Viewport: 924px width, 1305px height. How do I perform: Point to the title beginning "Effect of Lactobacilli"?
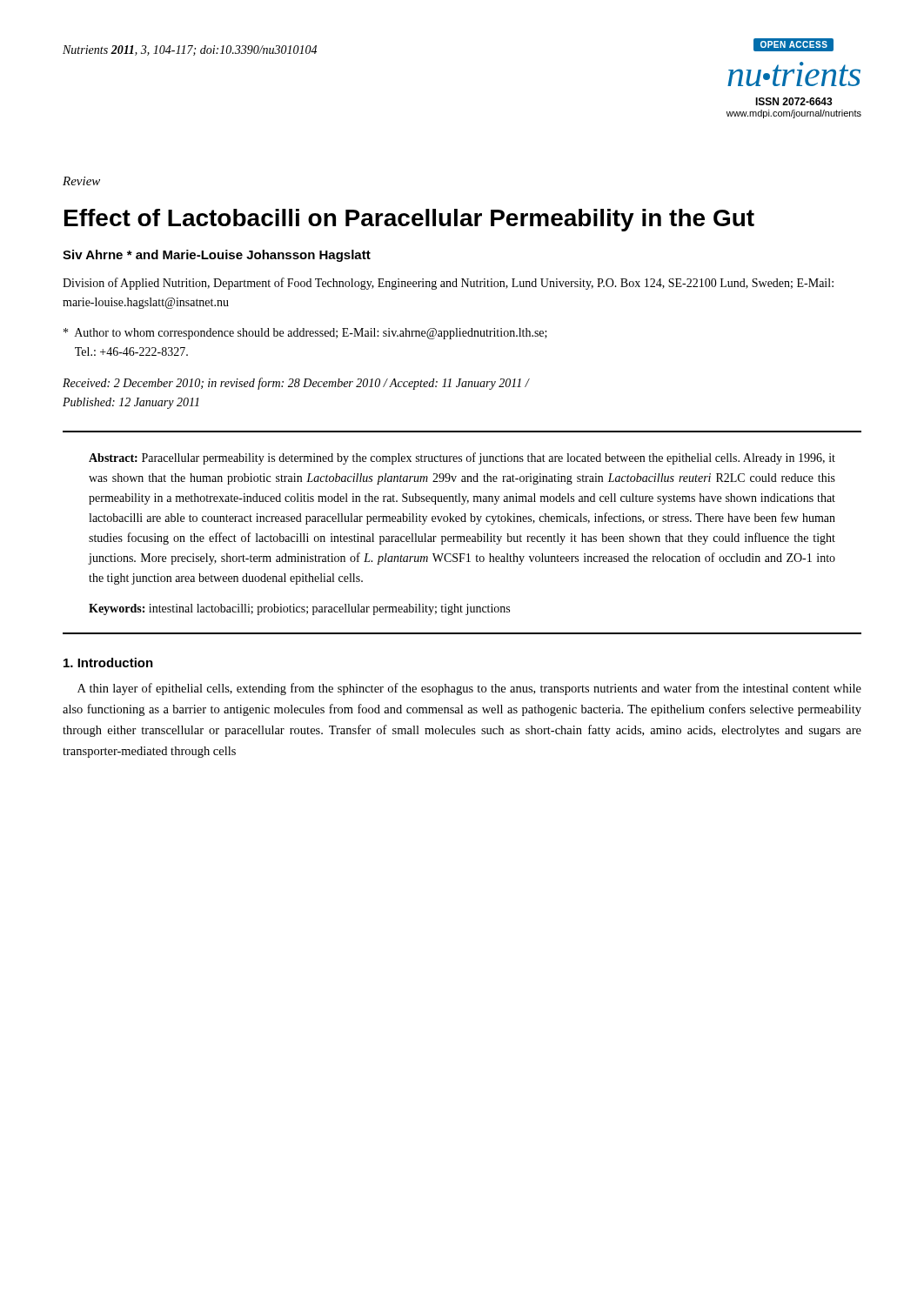pyautogui.click(x=409, y=218)
